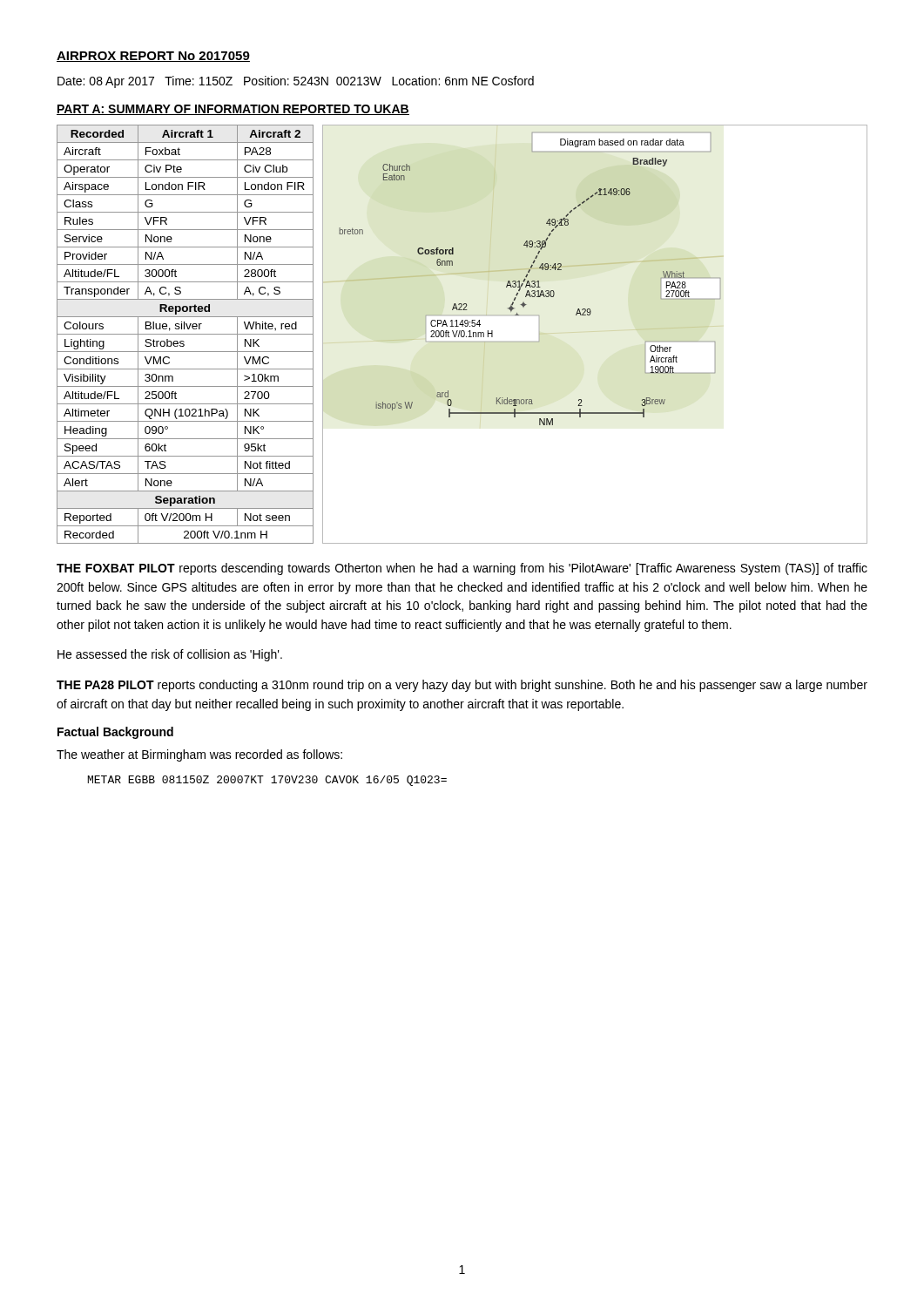
Task: Click on the block starting "Date: 08 Apr 2017 Time: 1150Z"
Action: pos(296,81)
